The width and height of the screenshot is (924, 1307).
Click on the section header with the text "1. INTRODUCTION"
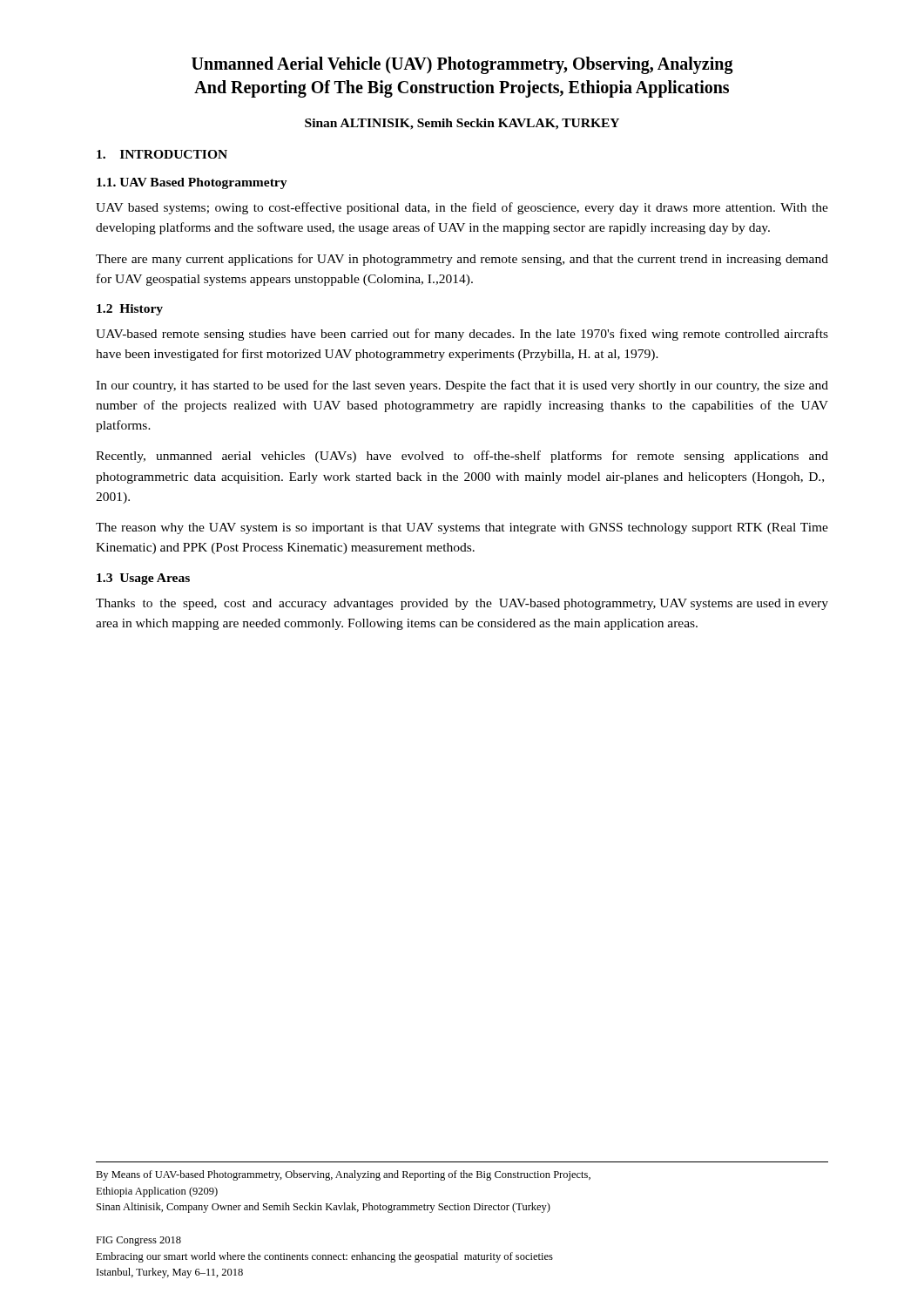pyautogui.click(x=162, y=154)
